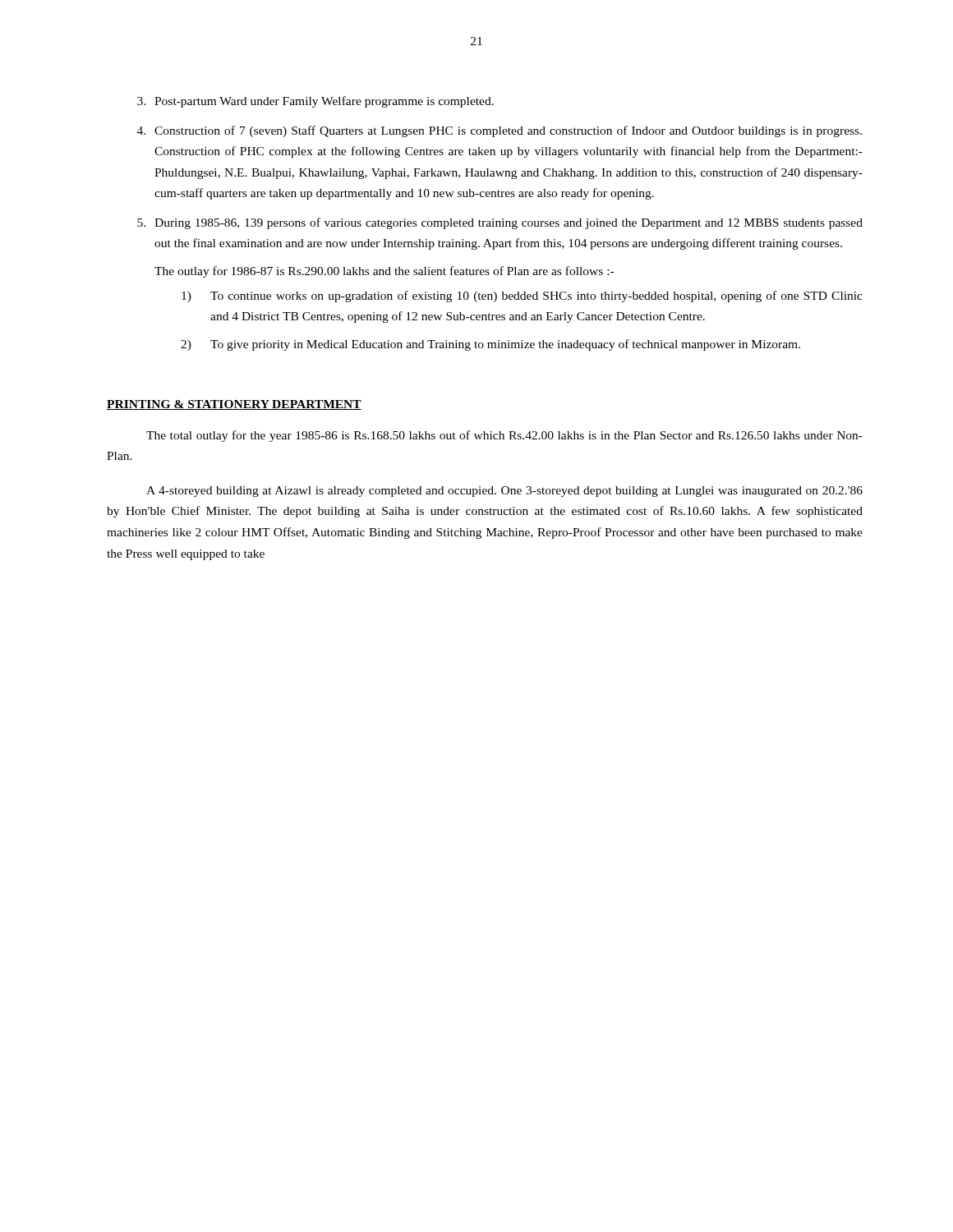
Task: Select the text block starting "2) To give priority in"
Action: click(x=522, y=344)
